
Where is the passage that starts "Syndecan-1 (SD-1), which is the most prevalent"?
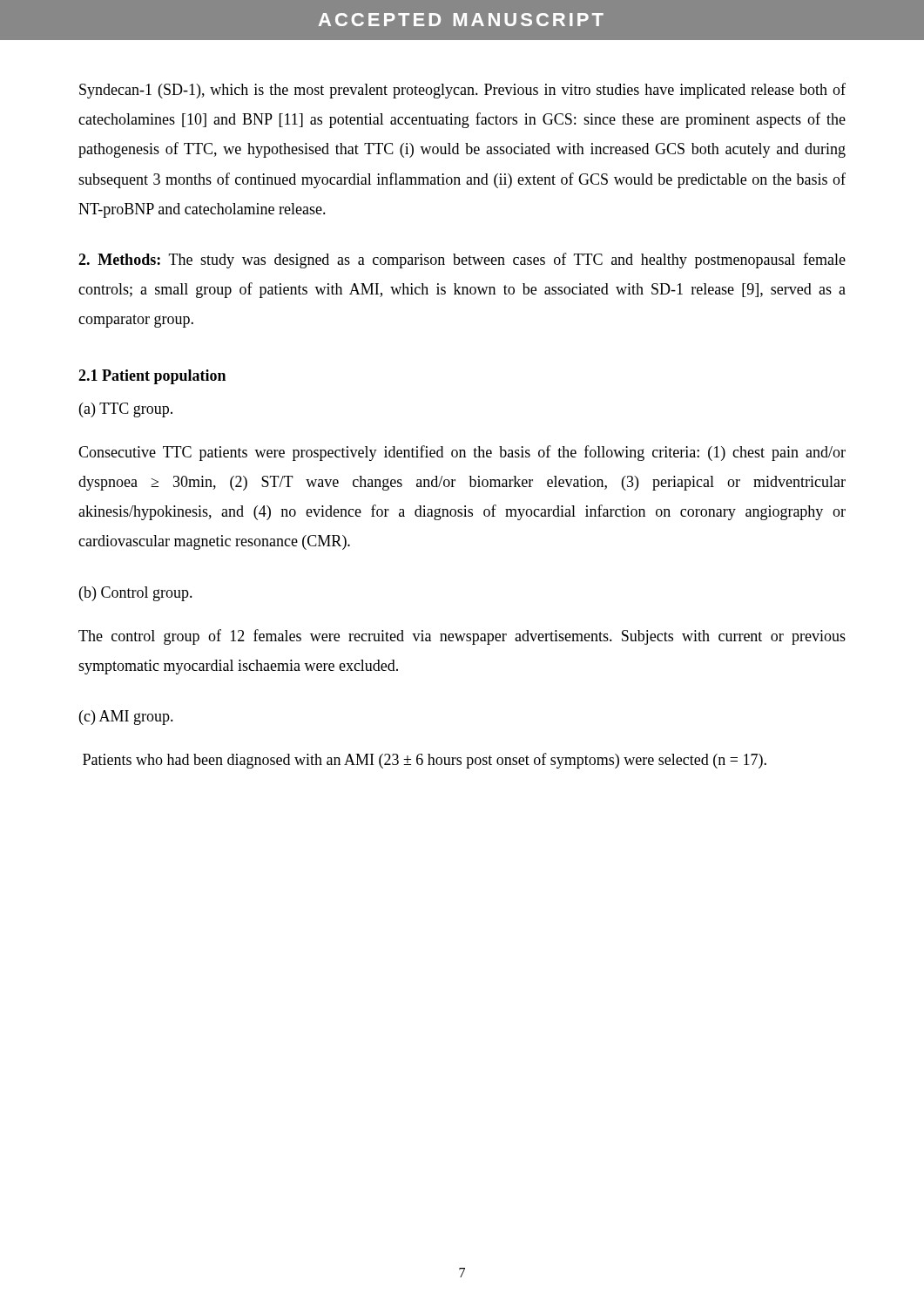pos(462,149)
